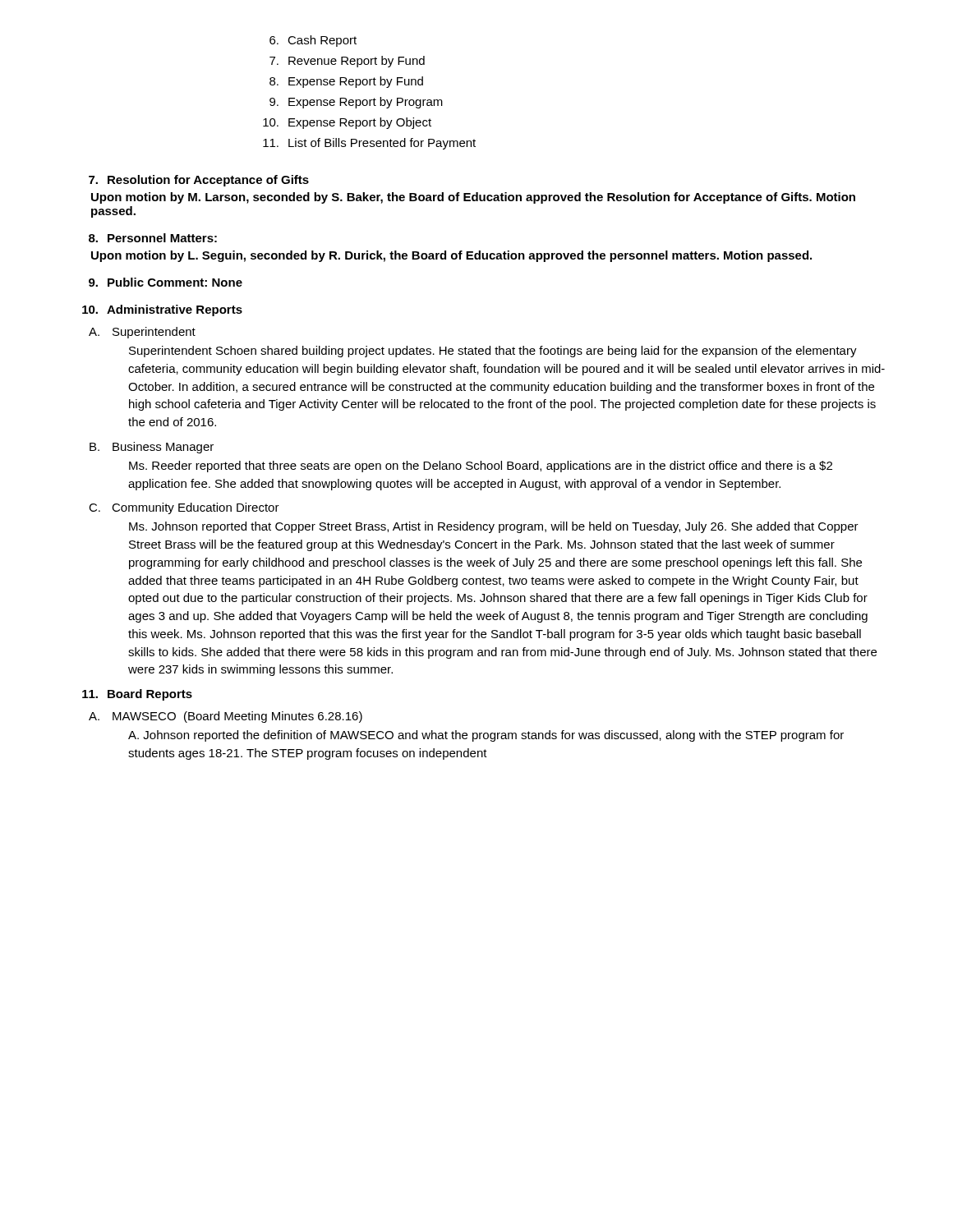Select the element starting "A. MAWSECO (Board Meeting Minutes"
Image resolution: width=953 pixels, height=1232 pixels.
pyautogui.click(x=226, y=716)
